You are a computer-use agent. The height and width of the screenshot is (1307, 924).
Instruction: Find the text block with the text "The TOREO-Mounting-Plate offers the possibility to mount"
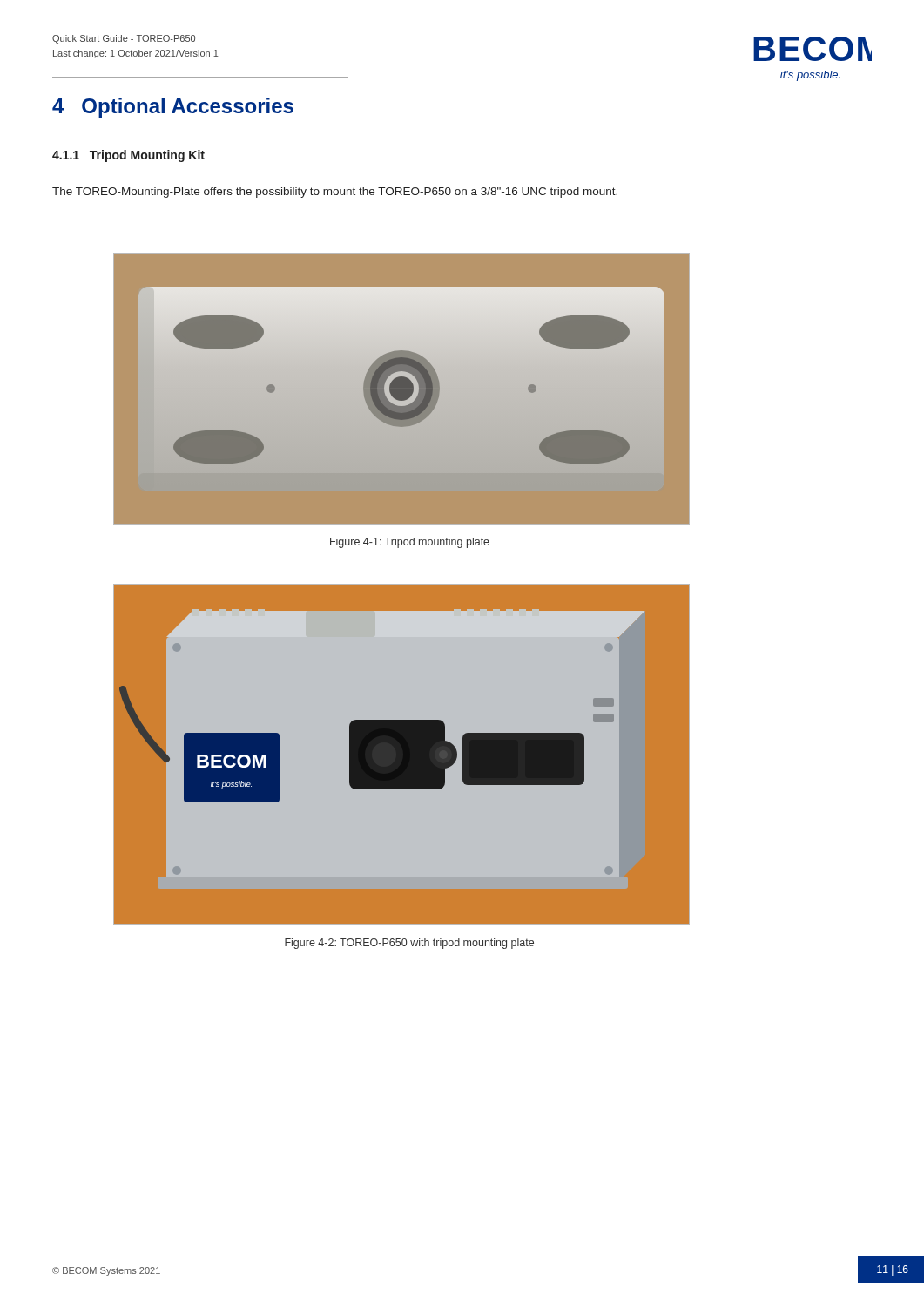click(335, 191)
